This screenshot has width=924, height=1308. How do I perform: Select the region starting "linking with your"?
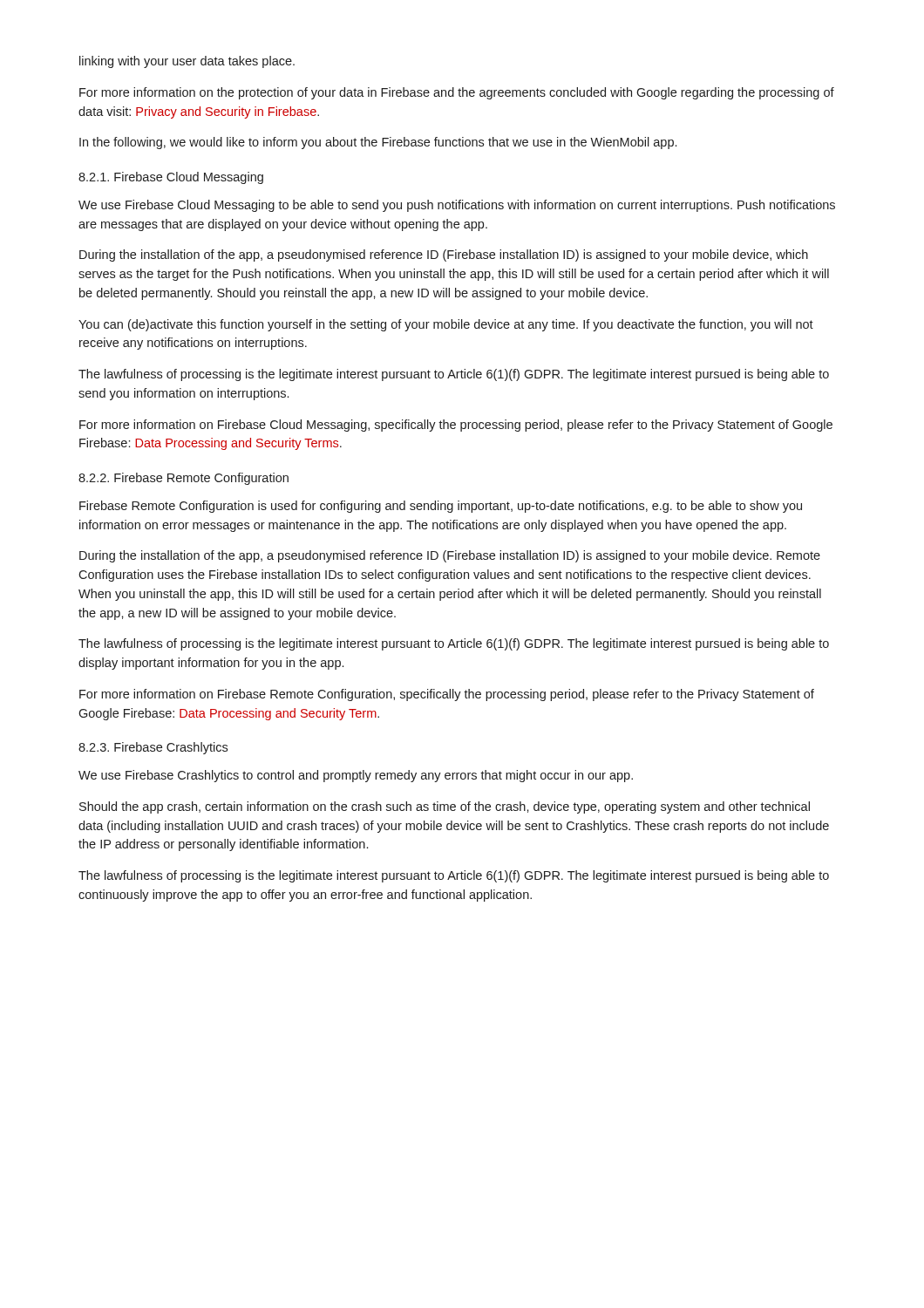coord(187,61)
